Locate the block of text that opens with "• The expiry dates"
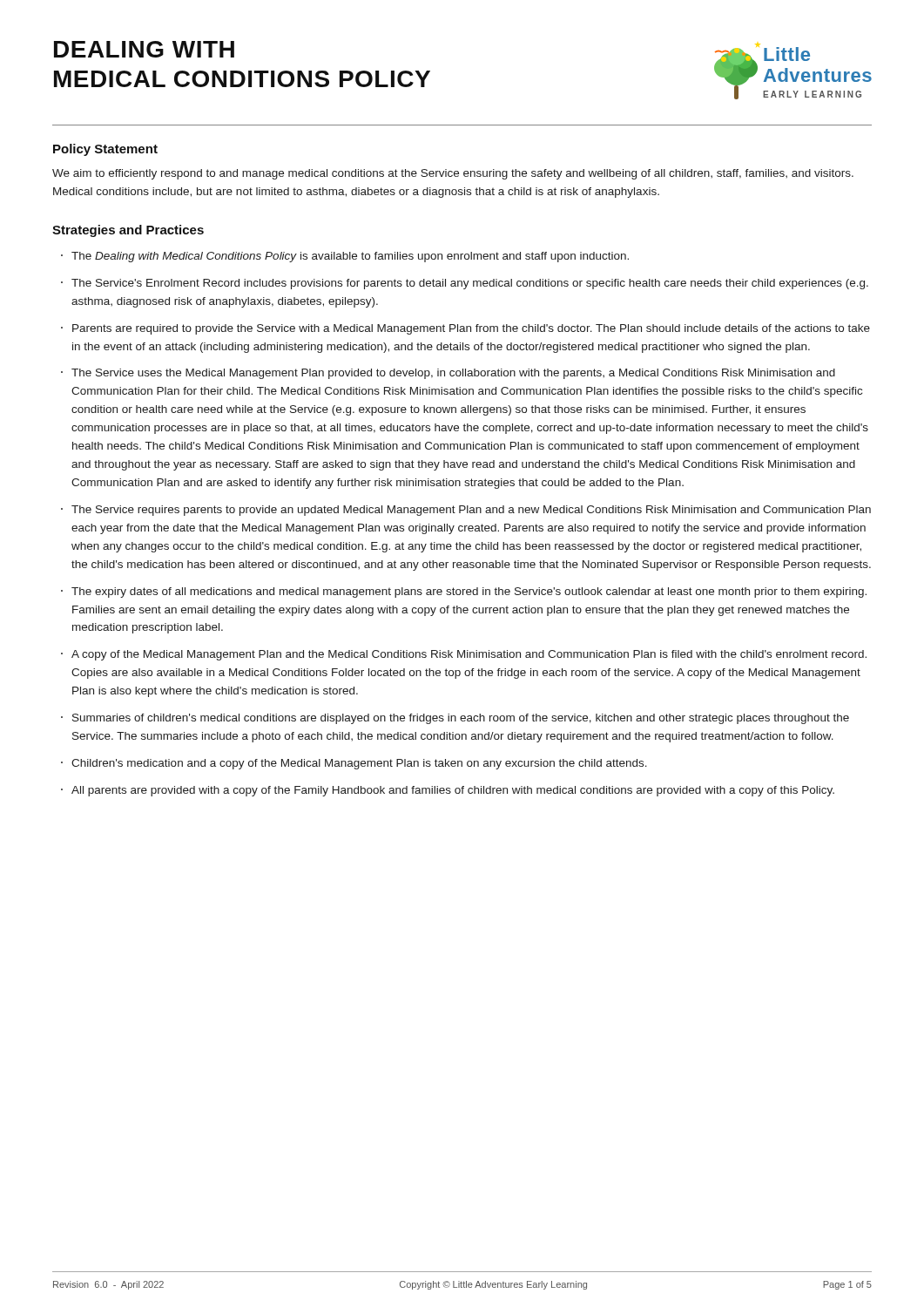 point(462,610)
